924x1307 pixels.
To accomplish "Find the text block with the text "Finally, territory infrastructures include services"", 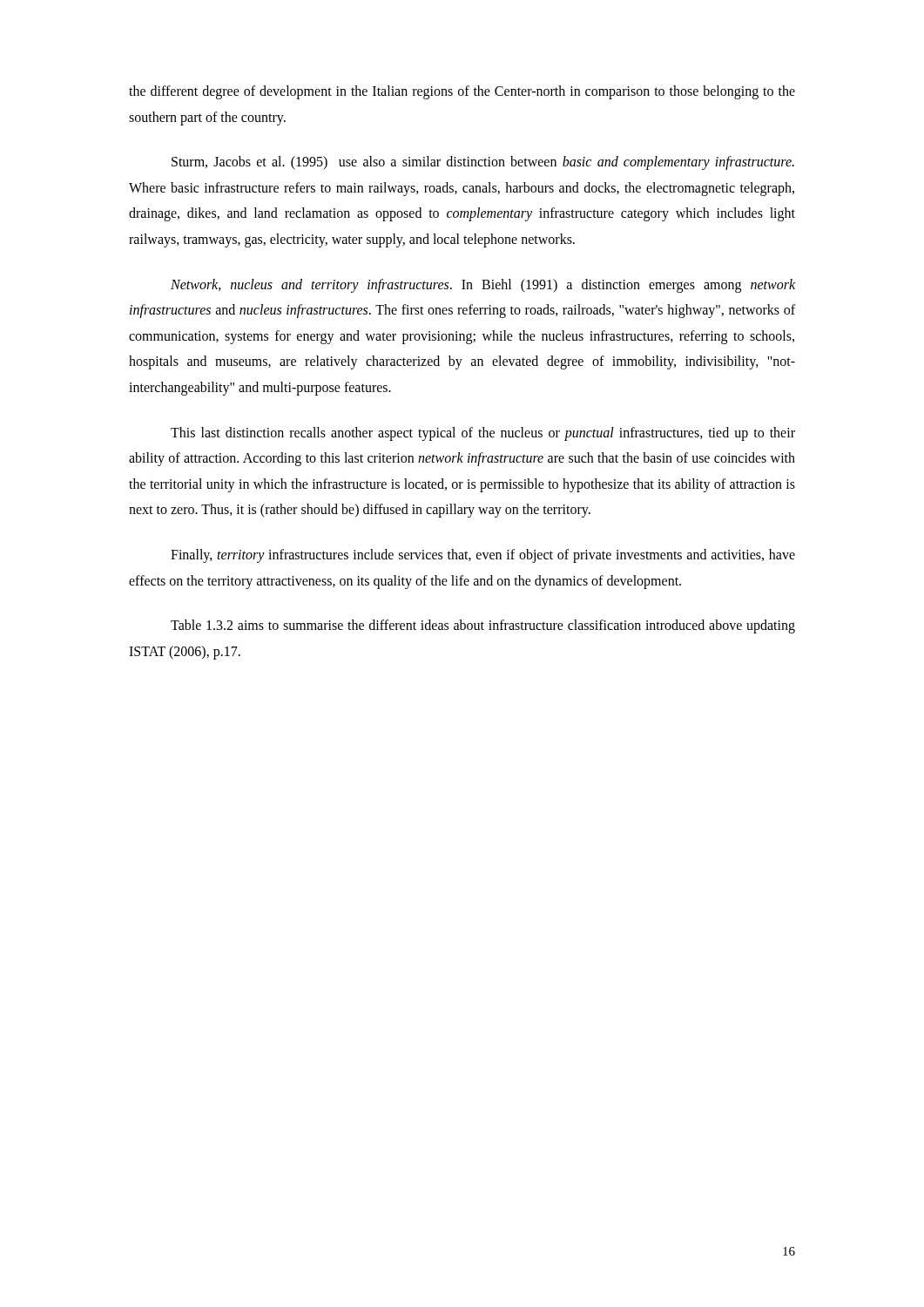I will (462, 567).
